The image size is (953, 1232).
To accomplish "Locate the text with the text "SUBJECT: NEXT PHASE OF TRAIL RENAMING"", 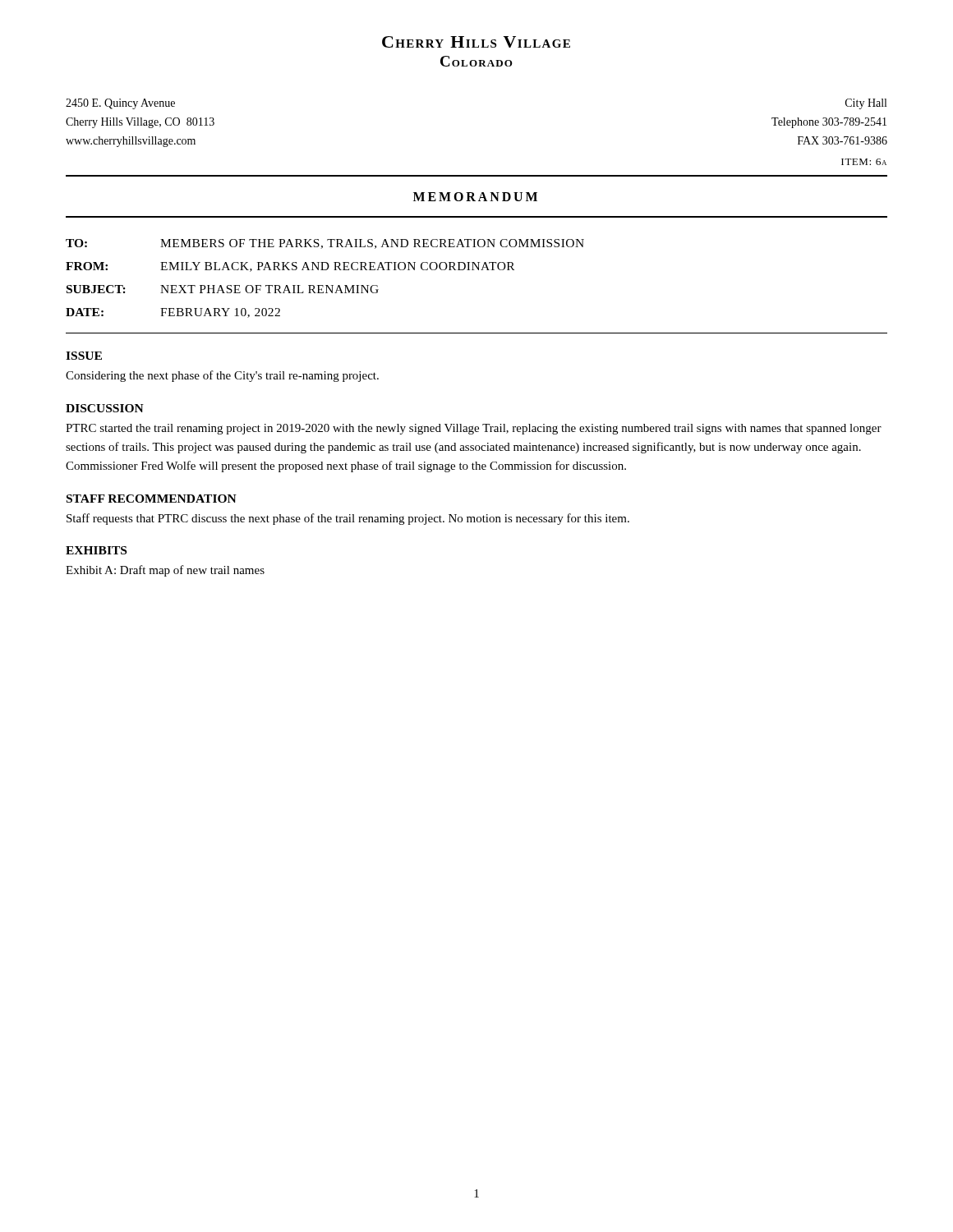I will [x=223, y=289].
